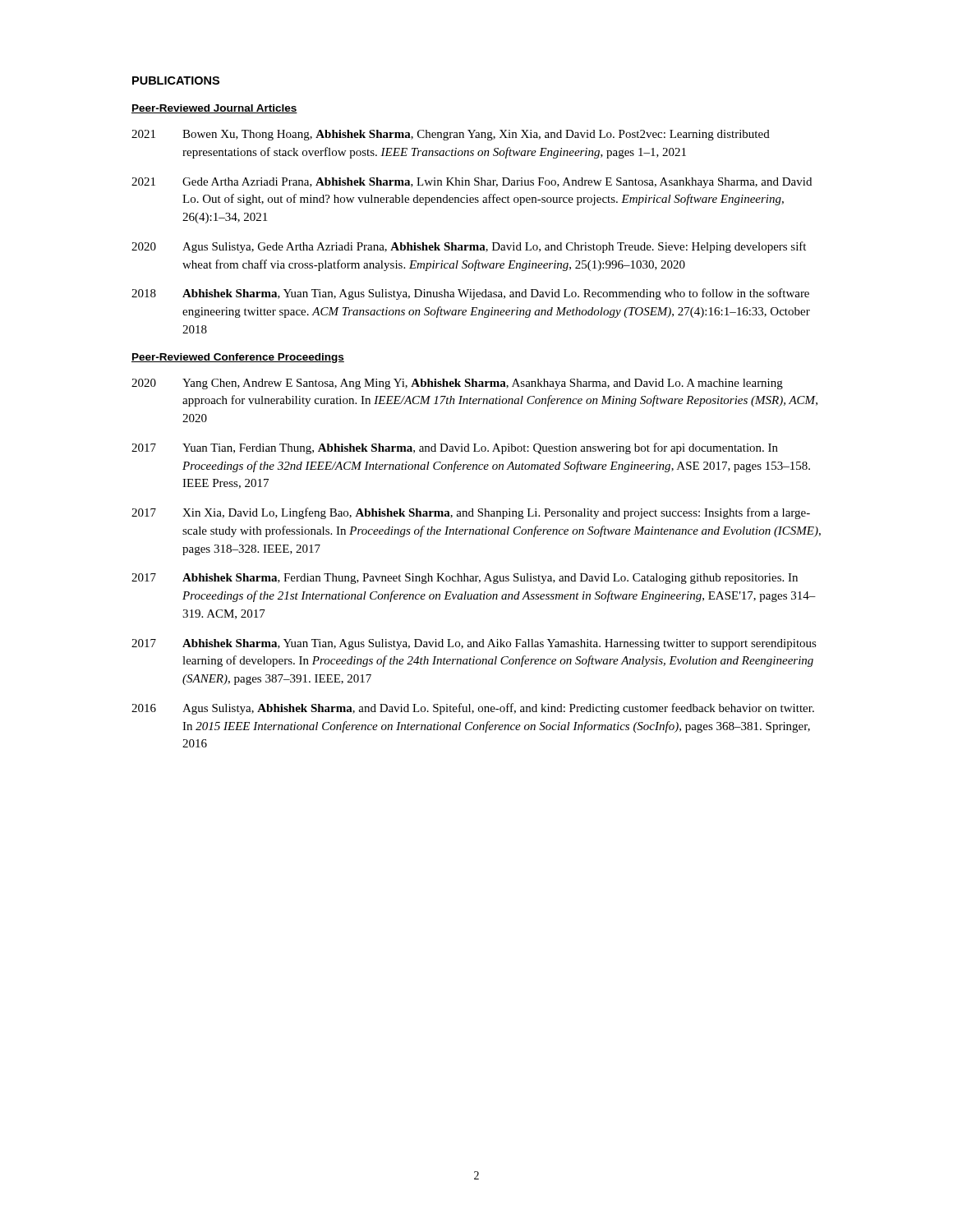Select the region starting "2021 Gede Artha Azriadi Prana, Abhishek Sharma,"

476,200
